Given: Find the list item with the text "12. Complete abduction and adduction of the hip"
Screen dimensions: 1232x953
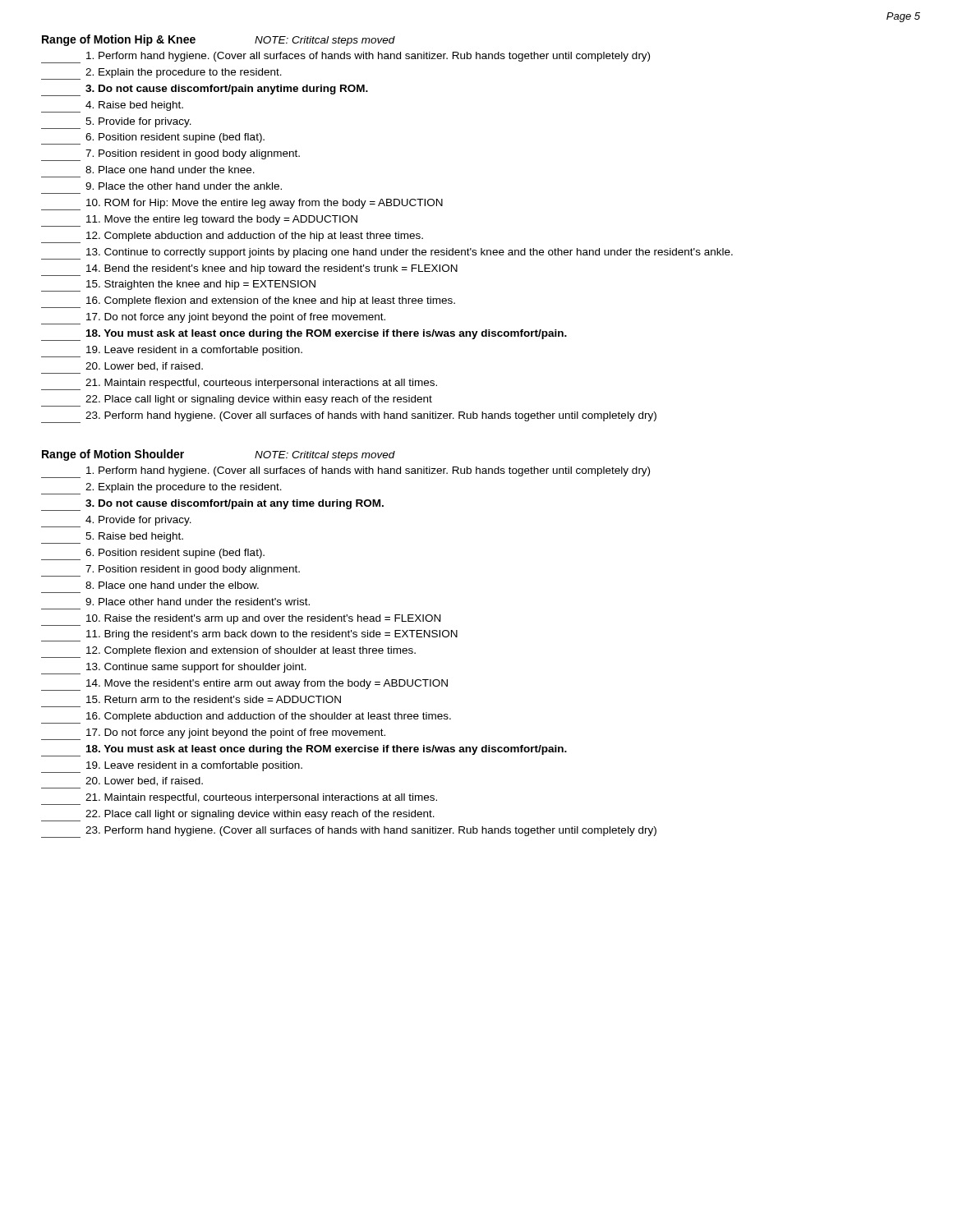Looking at the screenshot, I should point(232,237).
